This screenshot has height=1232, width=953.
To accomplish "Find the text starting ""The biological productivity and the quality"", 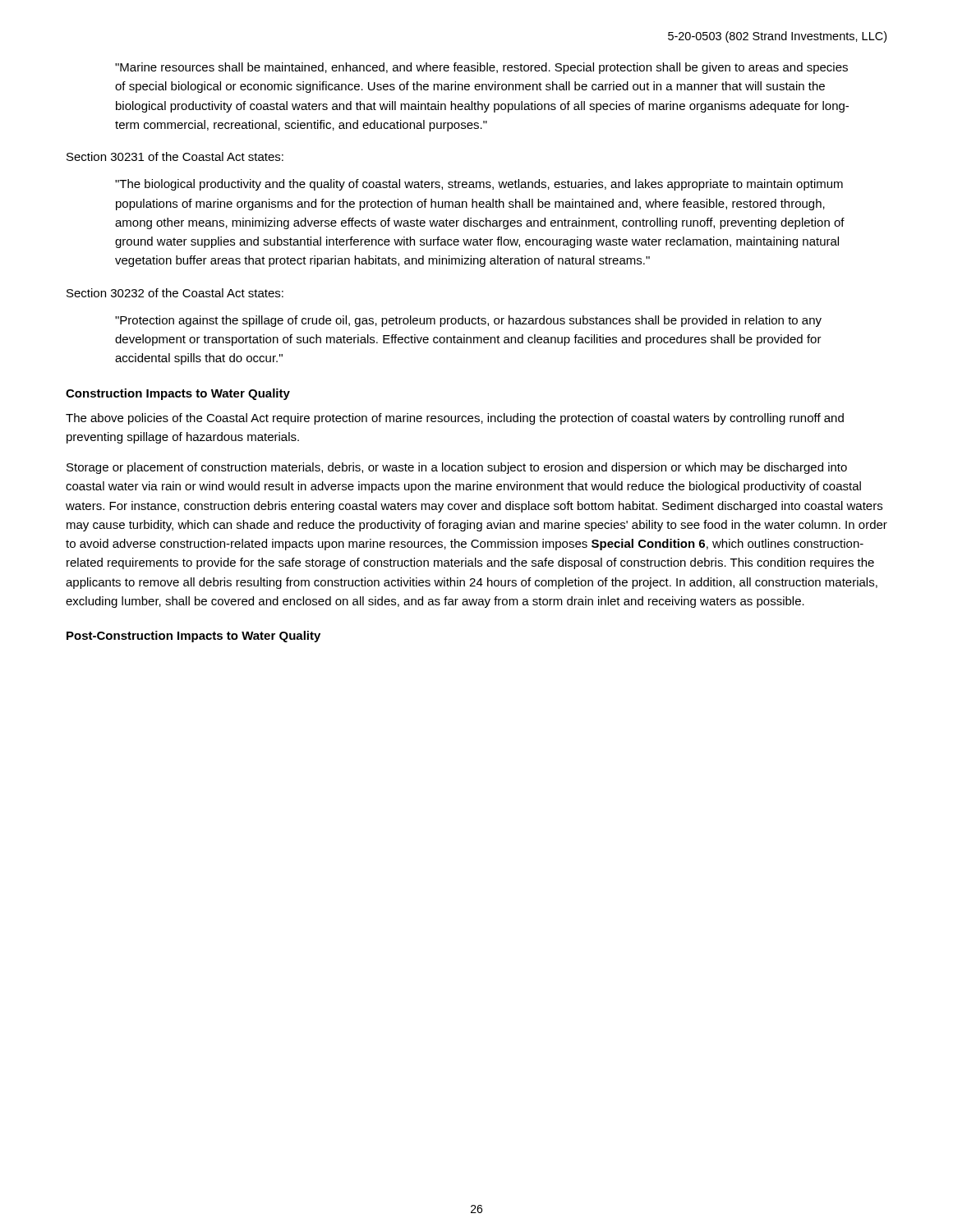I will 480,222.
